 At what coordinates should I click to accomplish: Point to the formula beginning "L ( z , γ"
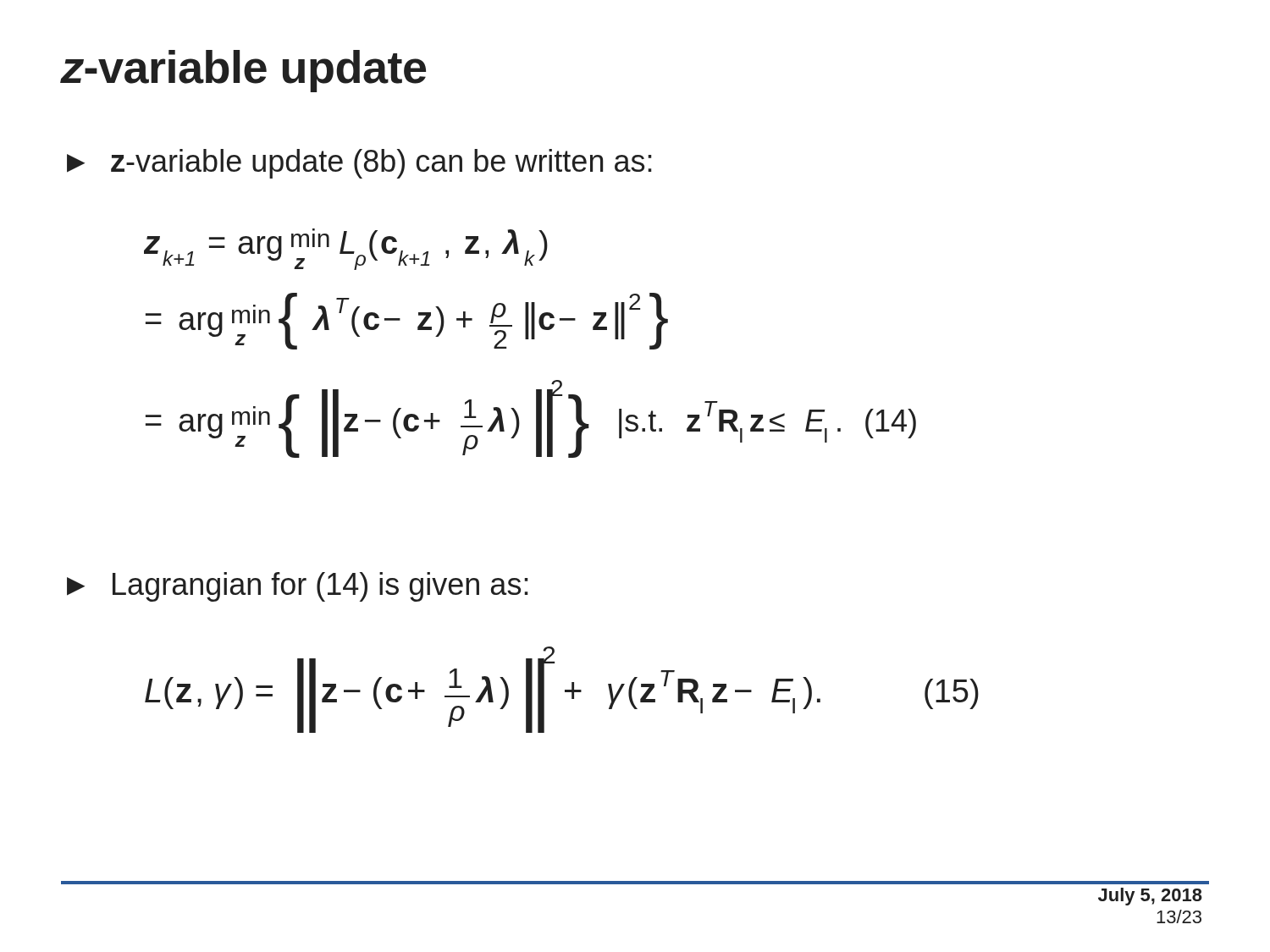(x=610, y=694)
